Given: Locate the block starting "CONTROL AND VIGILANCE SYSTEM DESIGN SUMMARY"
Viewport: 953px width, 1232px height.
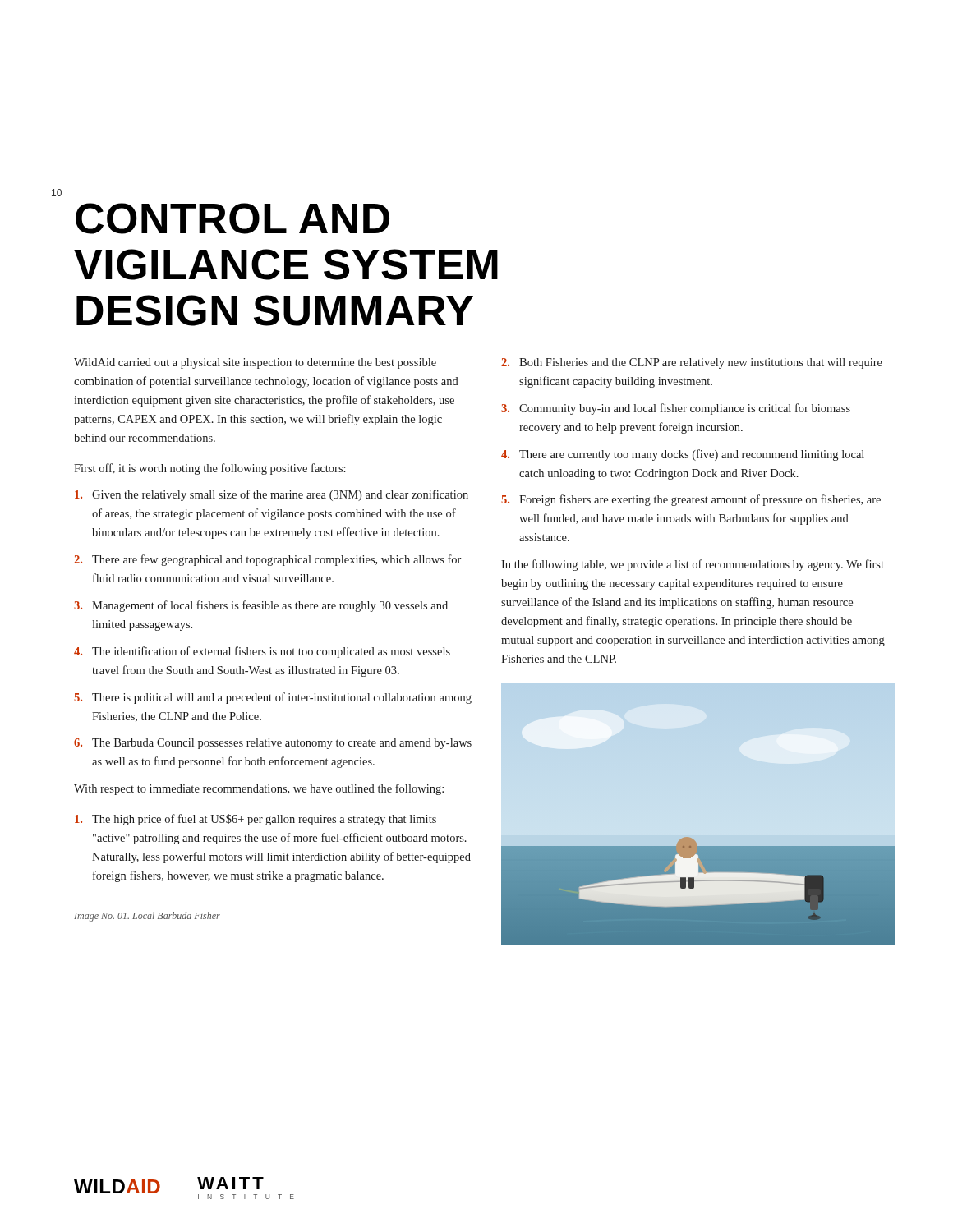Looking at the screenshot, I should [308, 265].
